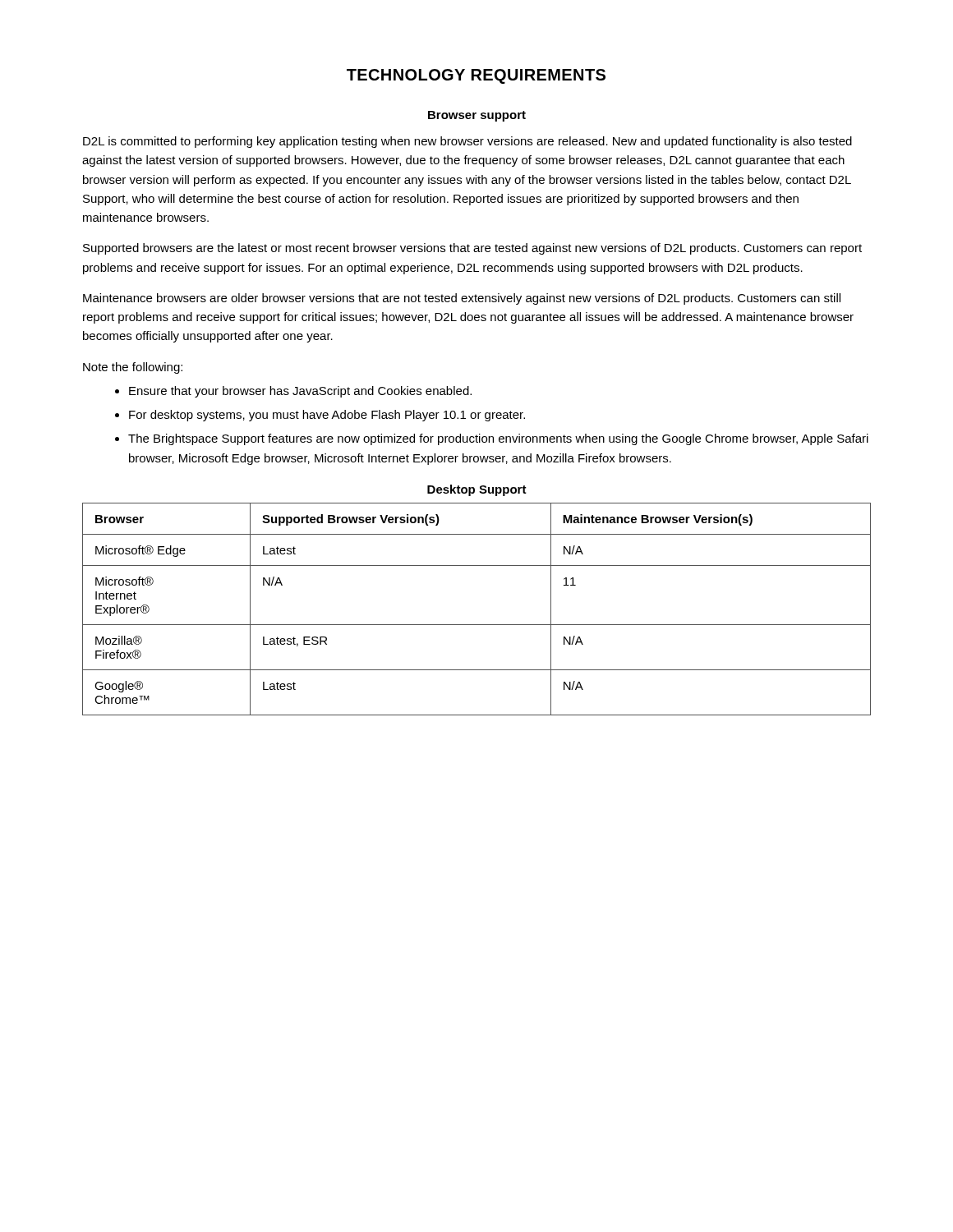953x1232 pixels.
Task: Where does it say "Browser support"?
Action: point(476,115)
